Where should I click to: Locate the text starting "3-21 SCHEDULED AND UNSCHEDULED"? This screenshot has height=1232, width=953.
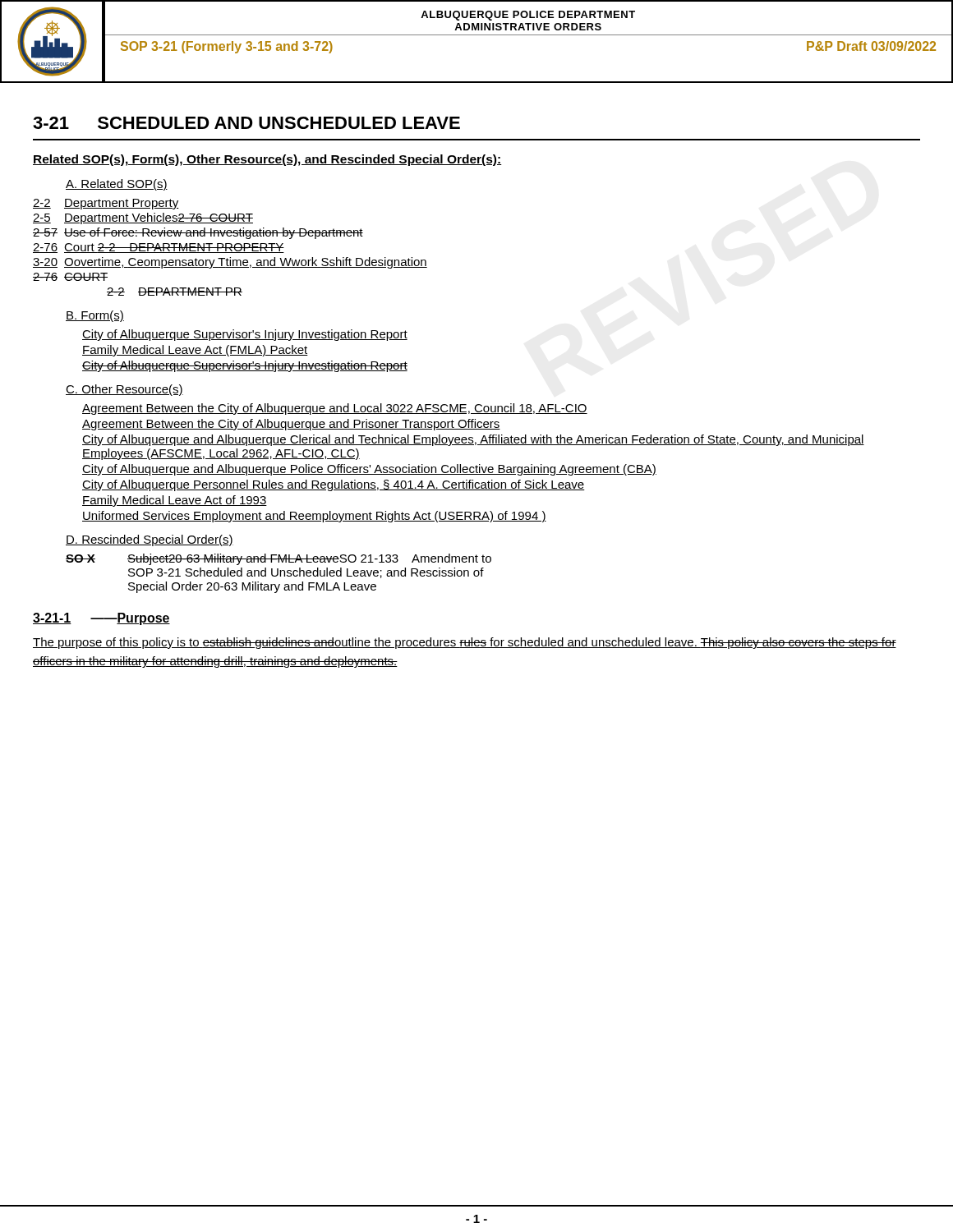(x=247, y=123)
